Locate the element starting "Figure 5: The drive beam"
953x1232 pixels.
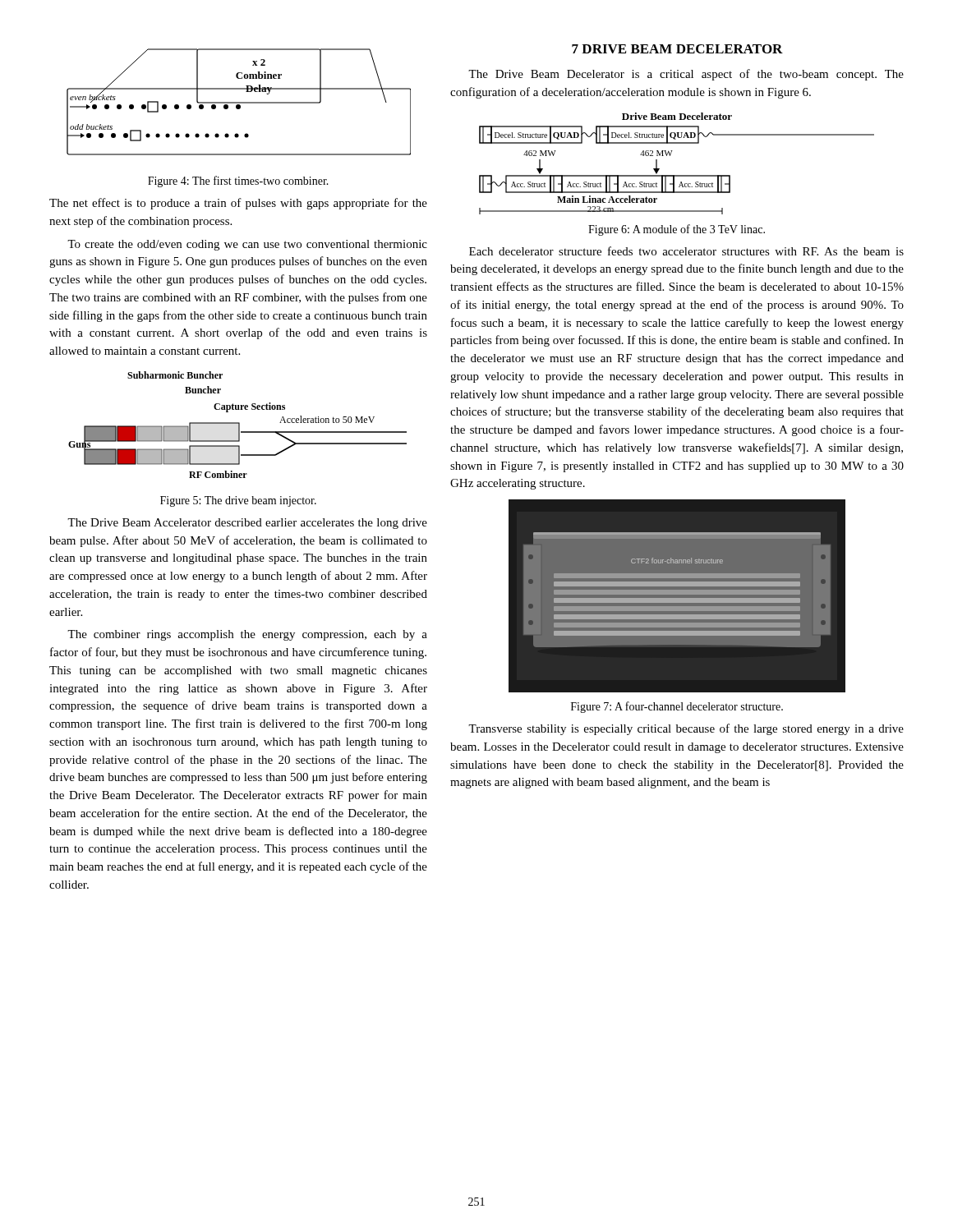238,500
